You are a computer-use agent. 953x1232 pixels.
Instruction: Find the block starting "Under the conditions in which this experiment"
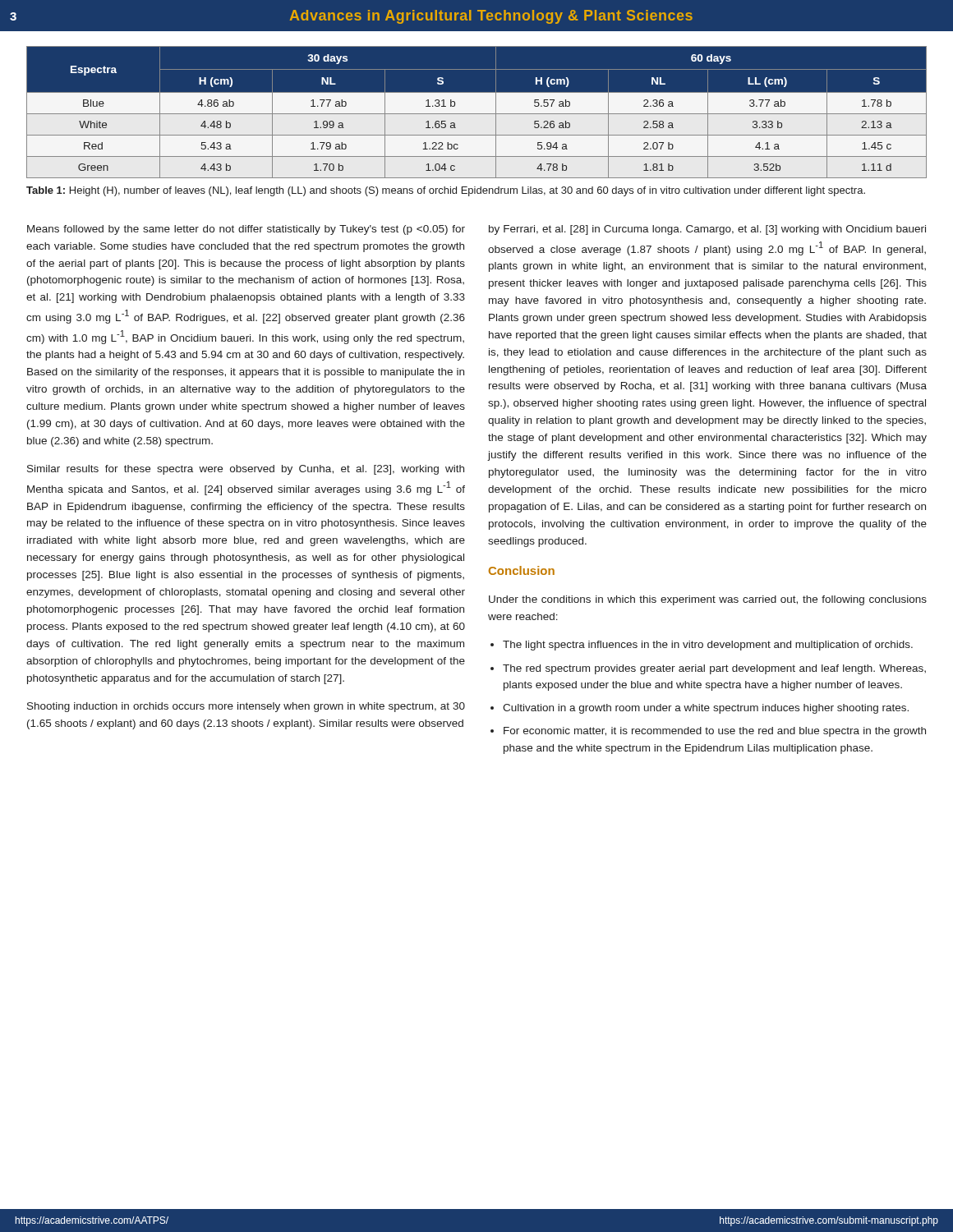tap(707, 609)
